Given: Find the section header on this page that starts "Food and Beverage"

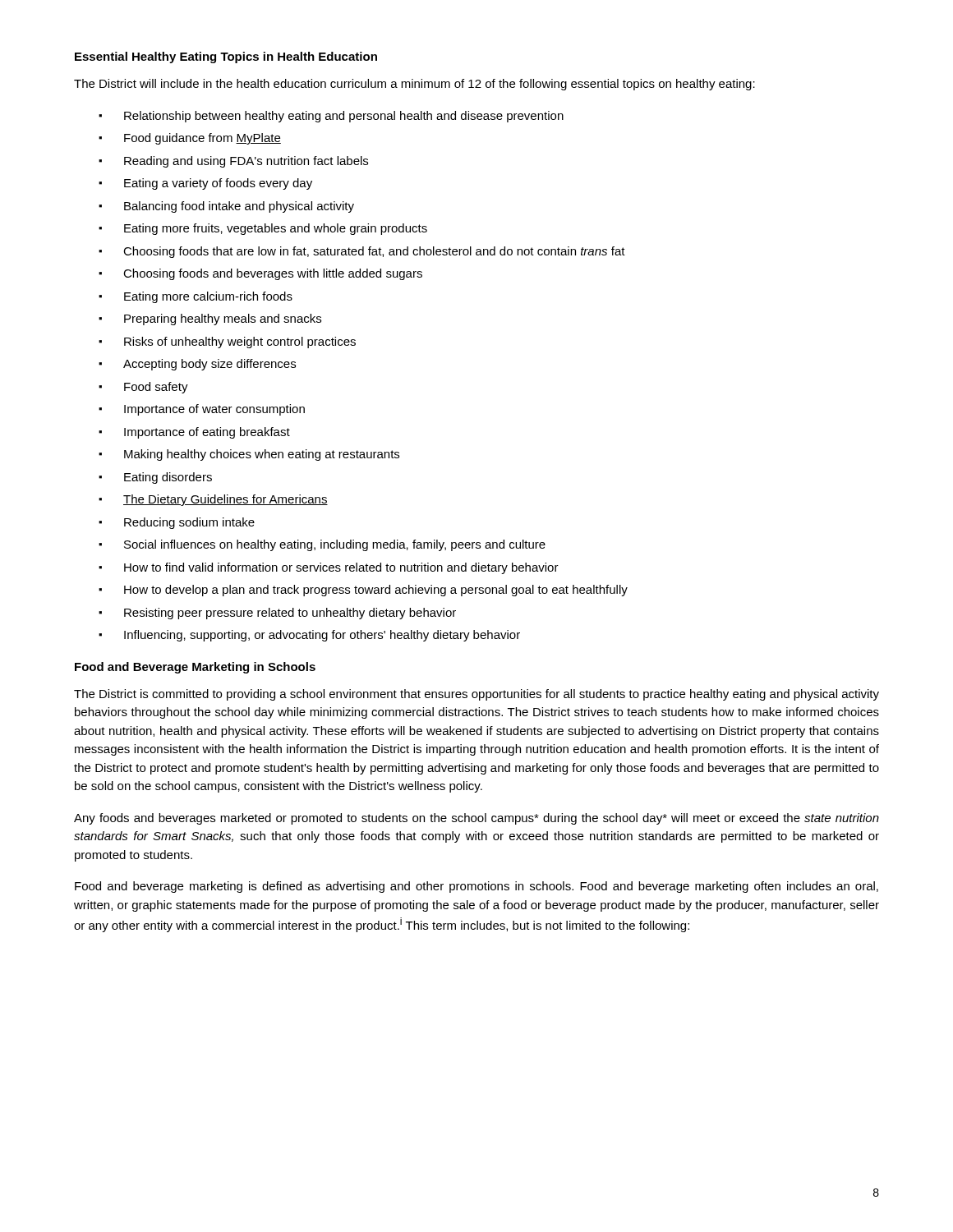Looking at the screenshot, I should 195,666.
